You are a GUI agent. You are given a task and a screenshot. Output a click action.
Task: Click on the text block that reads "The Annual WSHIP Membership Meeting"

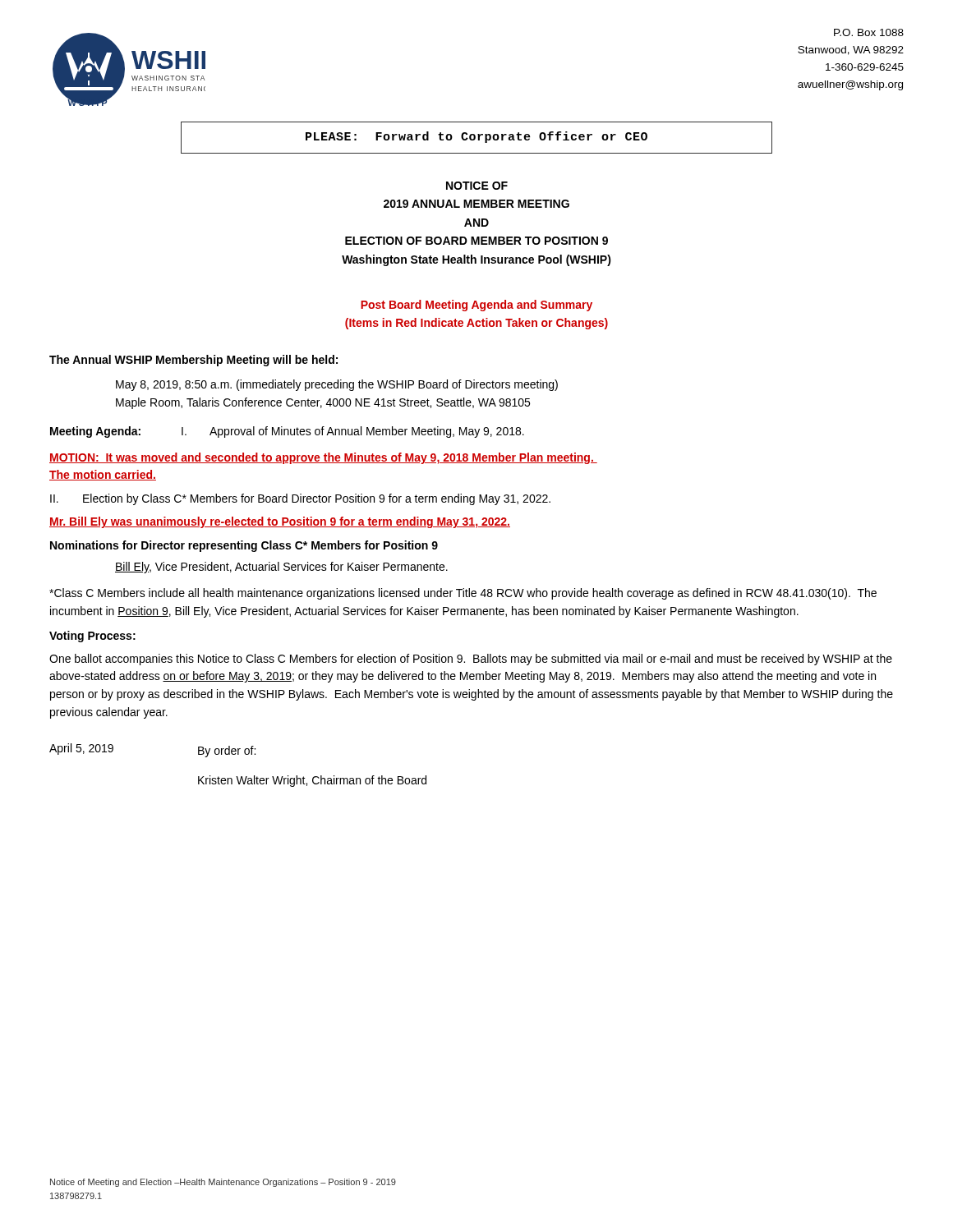tap(194, 360)
